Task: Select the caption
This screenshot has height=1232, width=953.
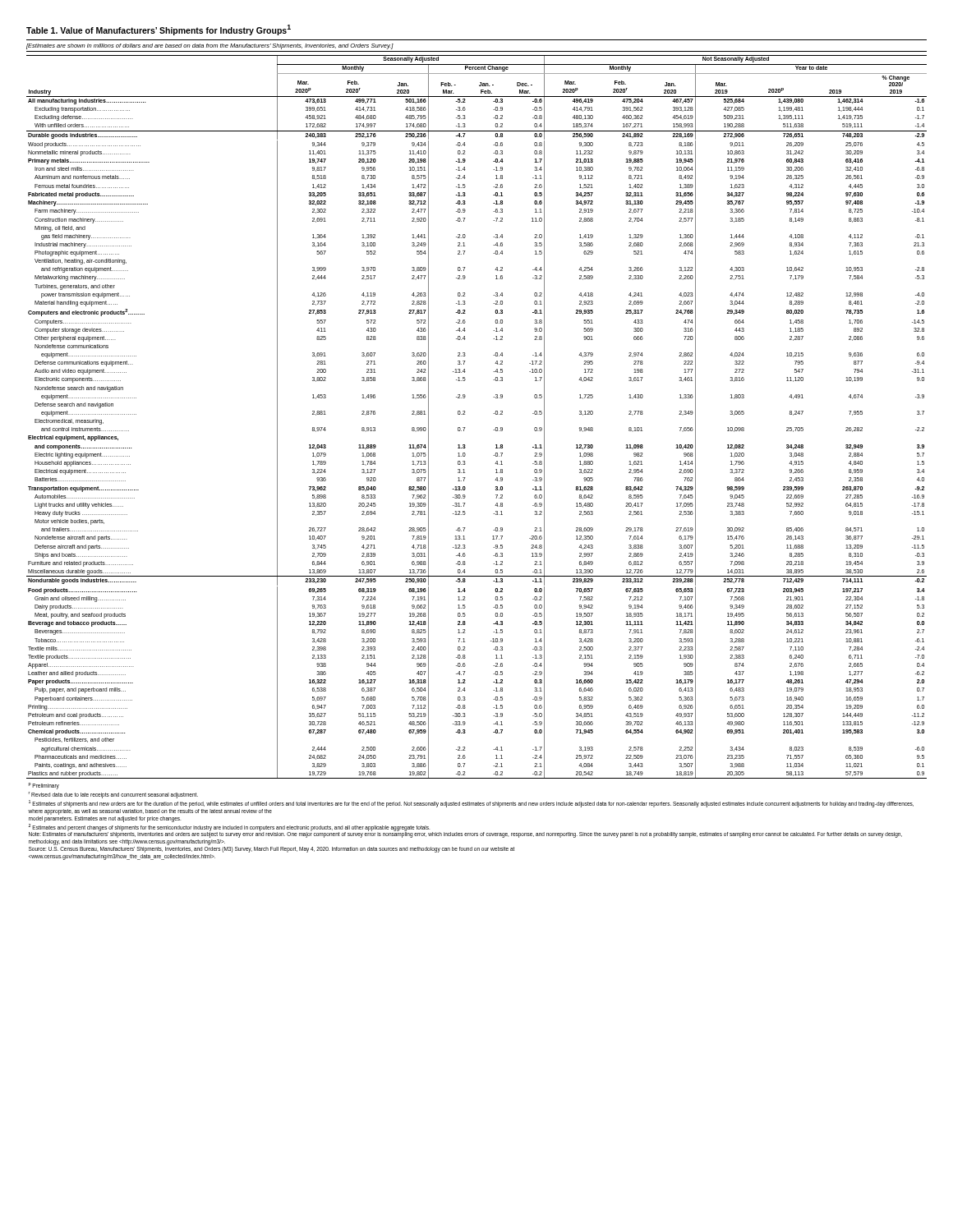Action: (x=210, y=45)
